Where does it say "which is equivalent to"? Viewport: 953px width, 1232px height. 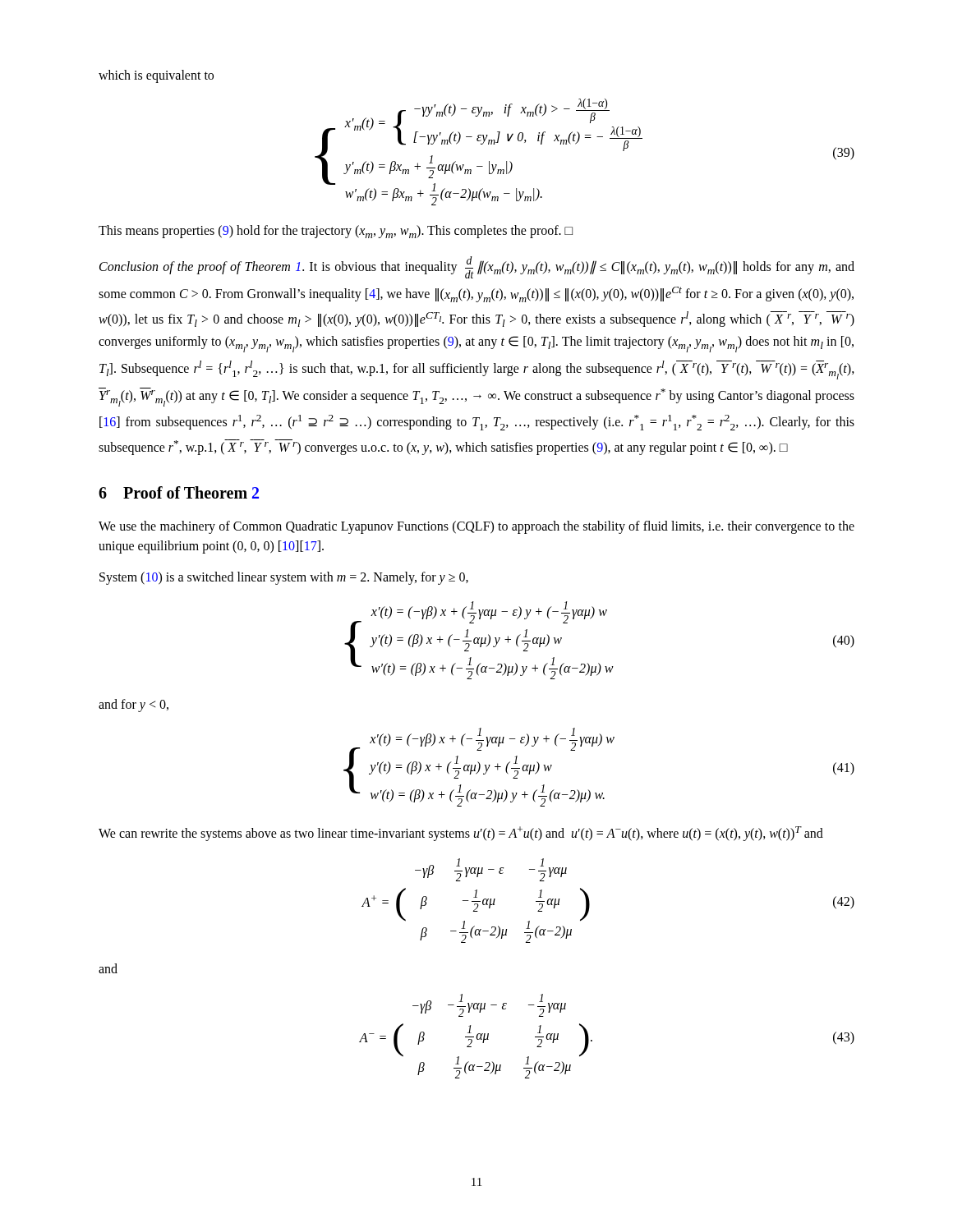[156, 75]
